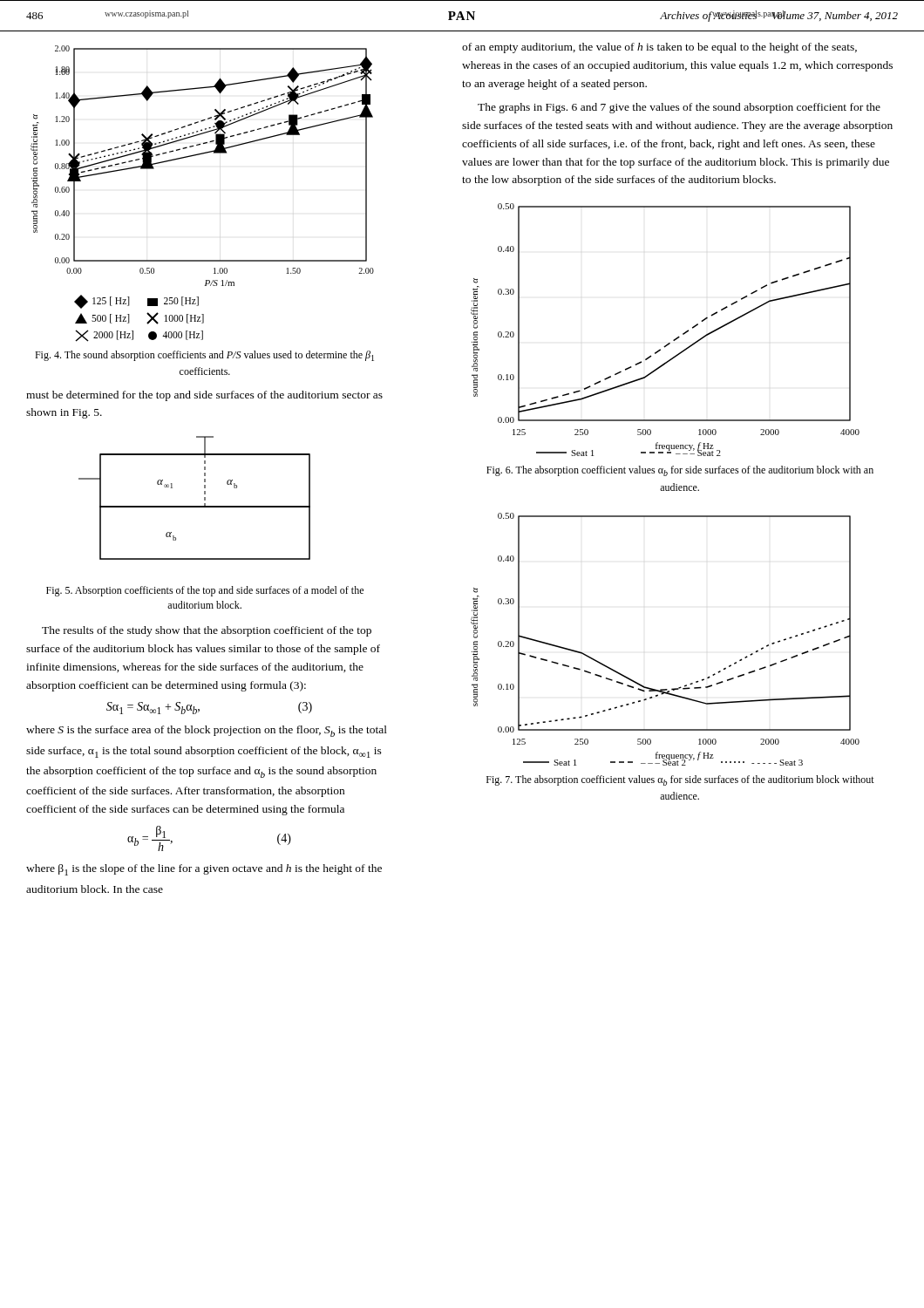Point to the block beginning "The results of the"

(209, 658)
